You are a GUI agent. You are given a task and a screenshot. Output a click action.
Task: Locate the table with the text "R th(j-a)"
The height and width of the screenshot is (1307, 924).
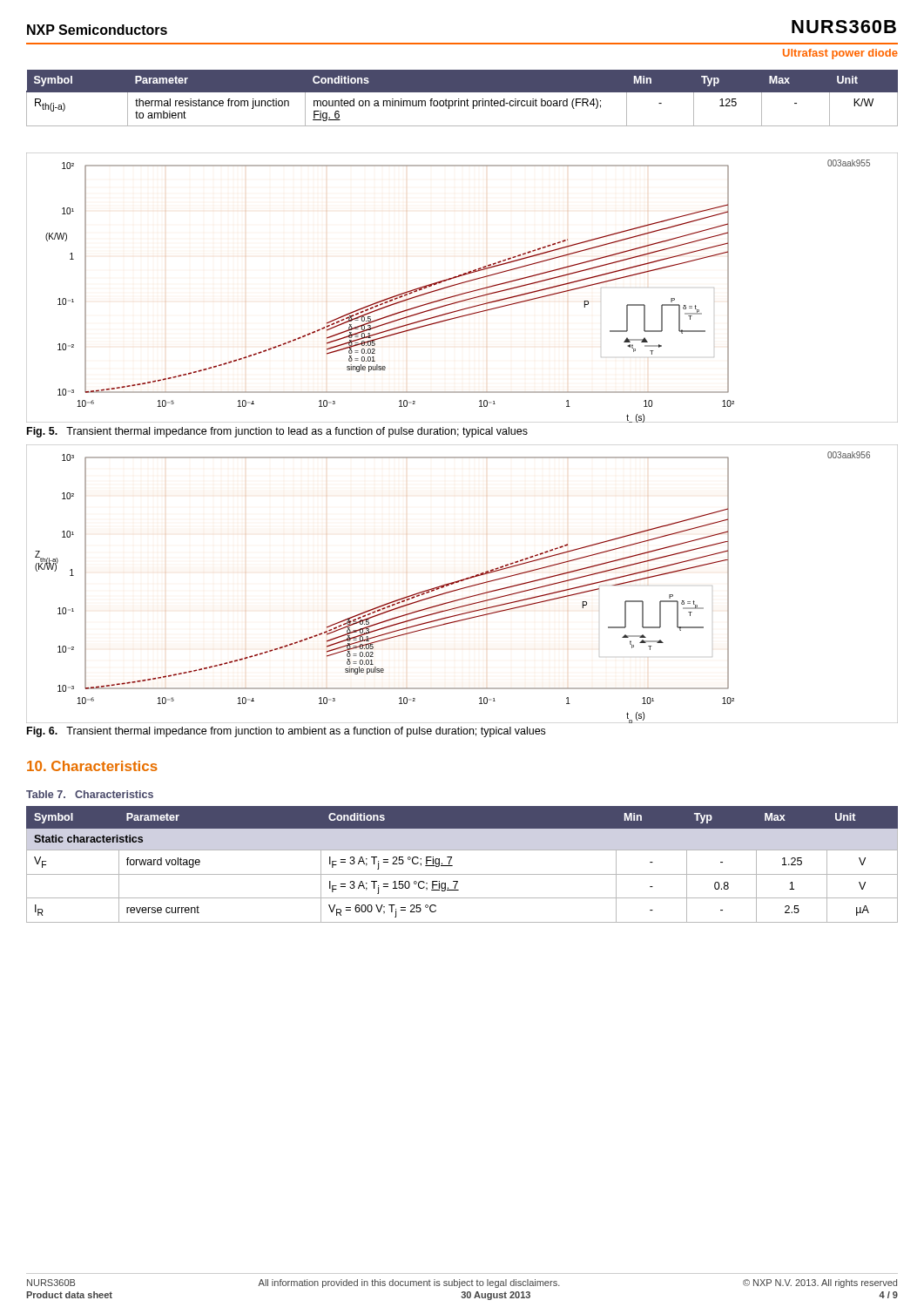[462, 98]
